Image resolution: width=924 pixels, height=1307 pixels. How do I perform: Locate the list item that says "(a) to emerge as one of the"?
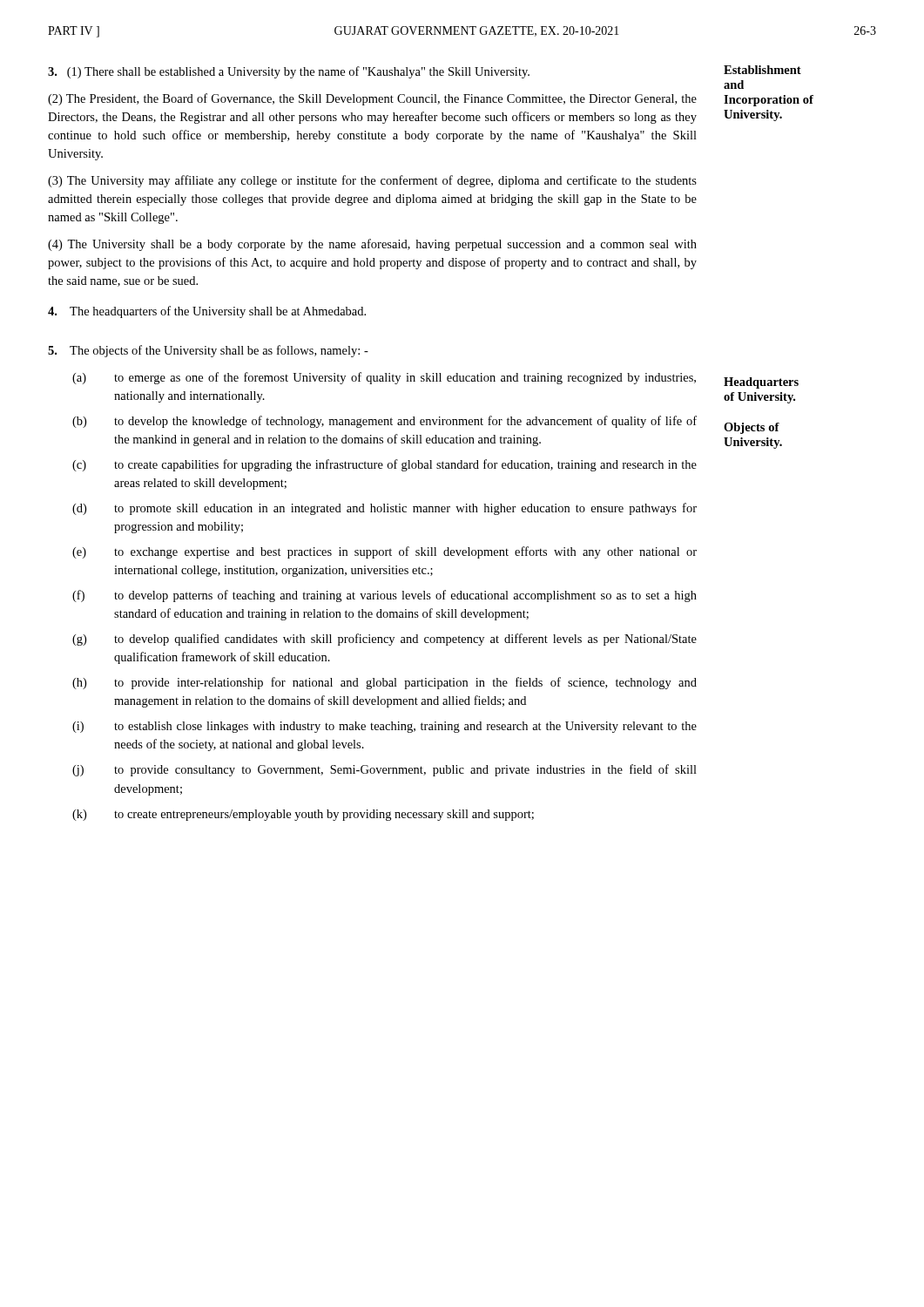click(372, 387)
